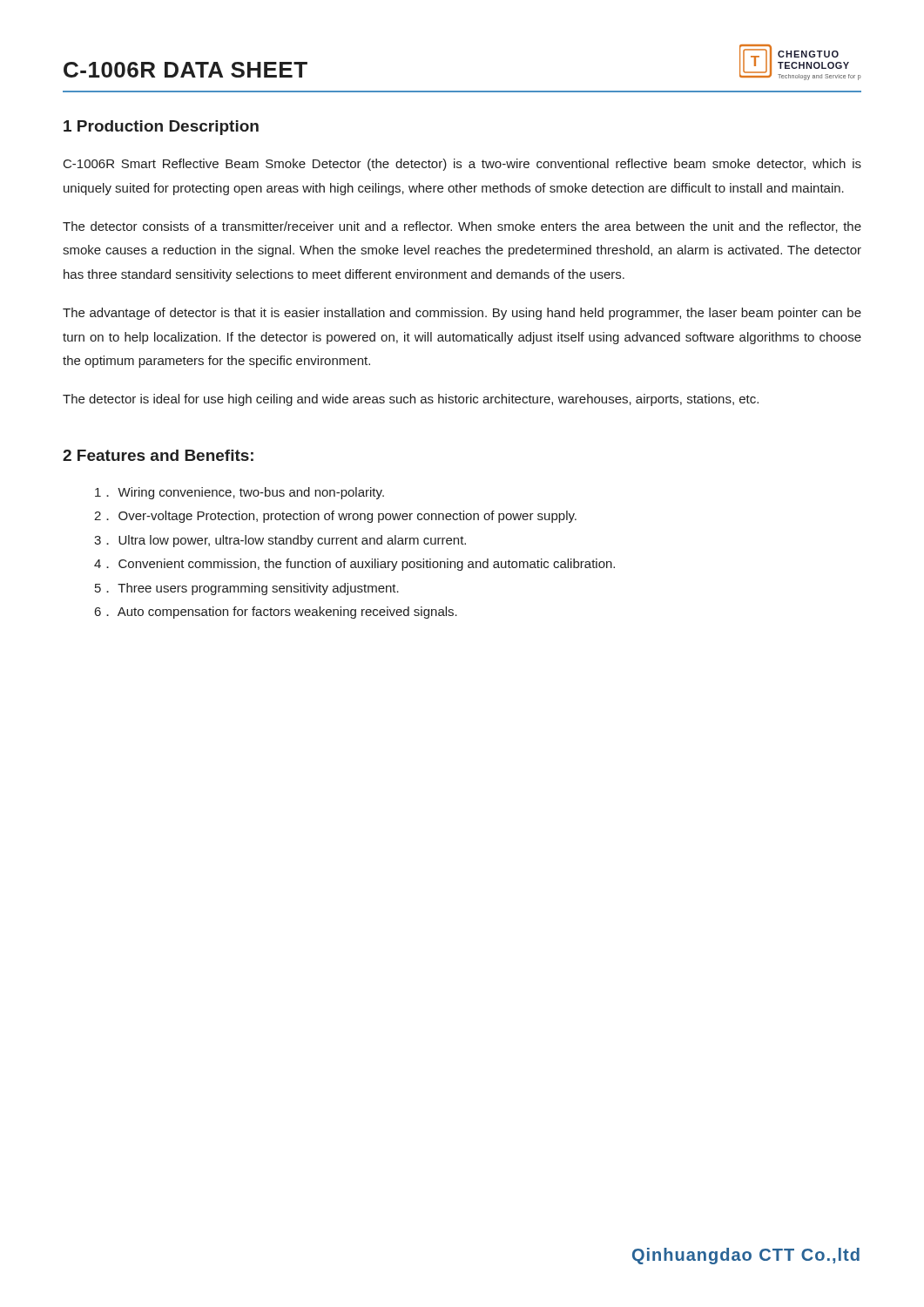Find "1 Production Description" on this page
The image size is (924, 1307).
click(x=161, y=128)
